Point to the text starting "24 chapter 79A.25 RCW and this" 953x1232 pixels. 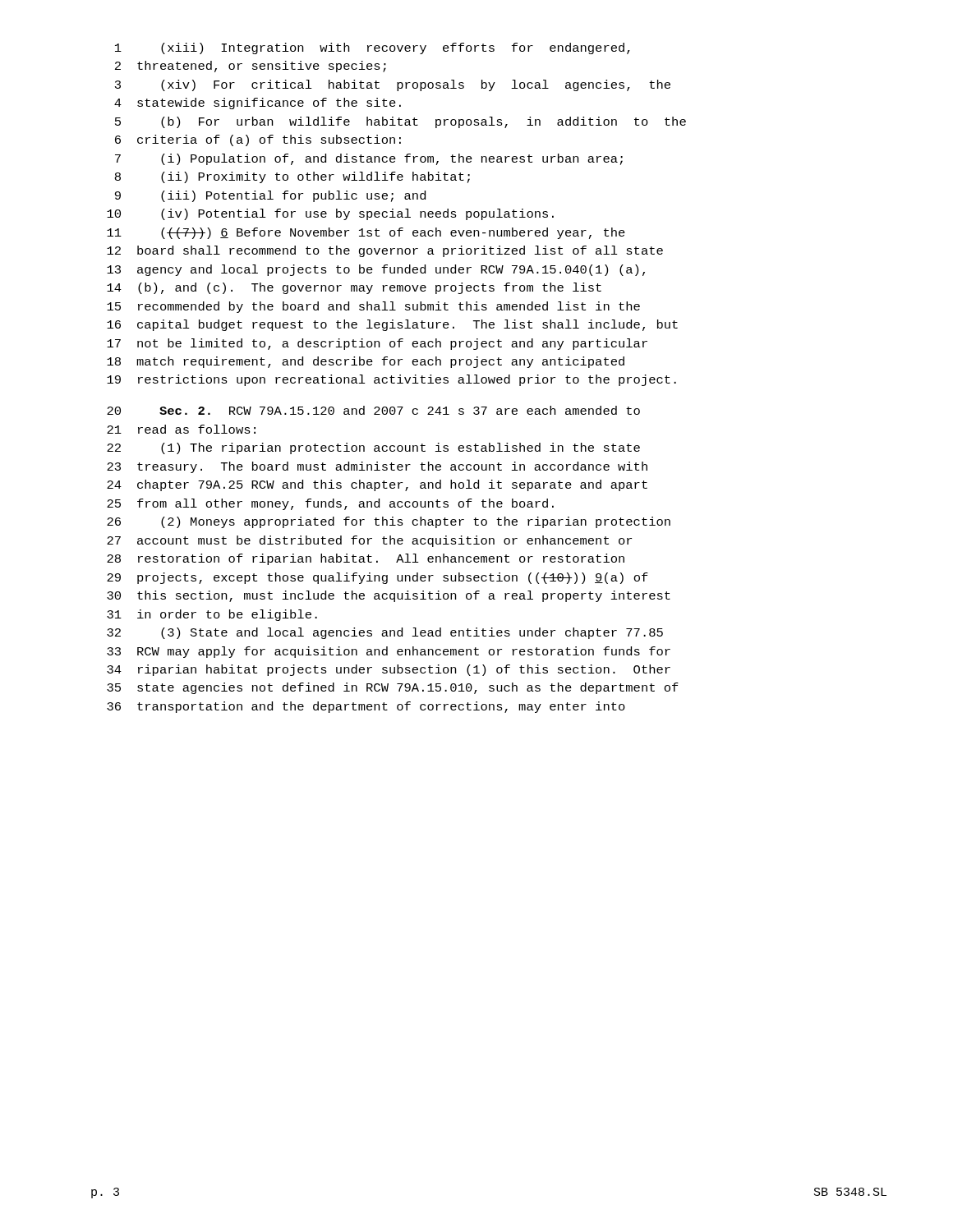[489, 486]
